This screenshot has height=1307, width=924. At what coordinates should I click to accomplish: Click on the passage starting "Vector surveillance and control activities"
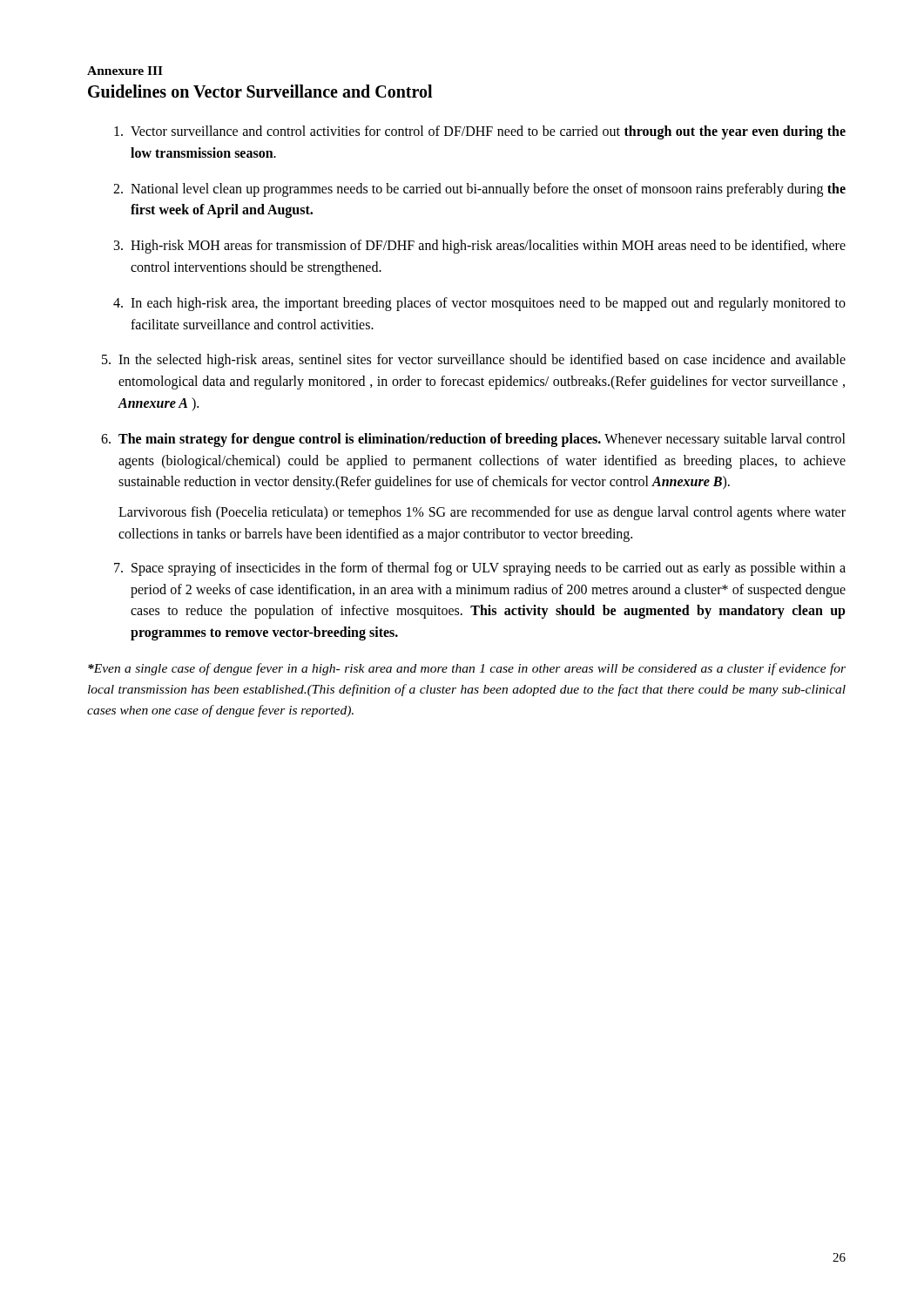pyautogui.click(x=466, y=143)
